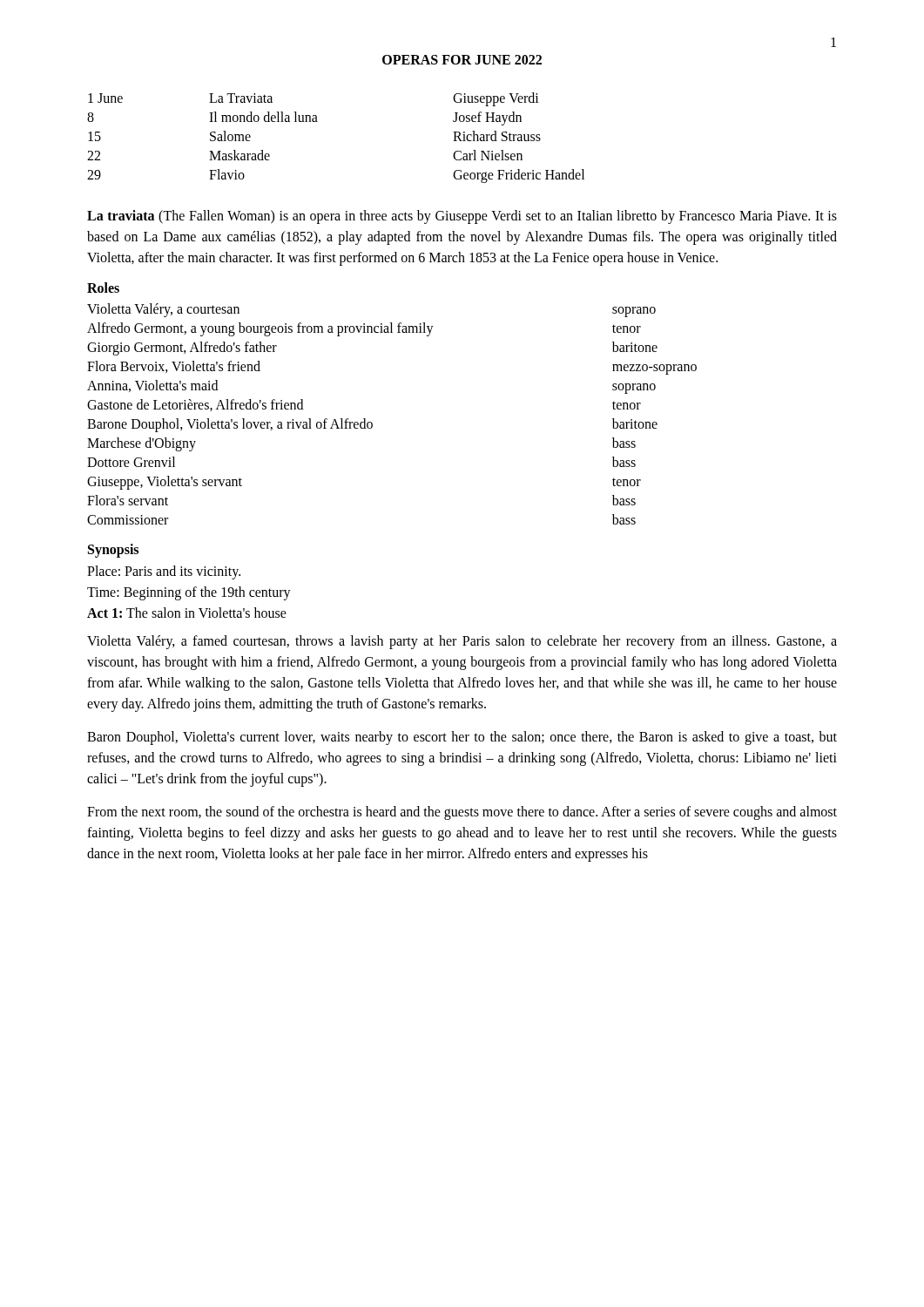The image size is (924, 1307).
Task: Locate the title
Action: pyautogui.click(x=462, y=60)
